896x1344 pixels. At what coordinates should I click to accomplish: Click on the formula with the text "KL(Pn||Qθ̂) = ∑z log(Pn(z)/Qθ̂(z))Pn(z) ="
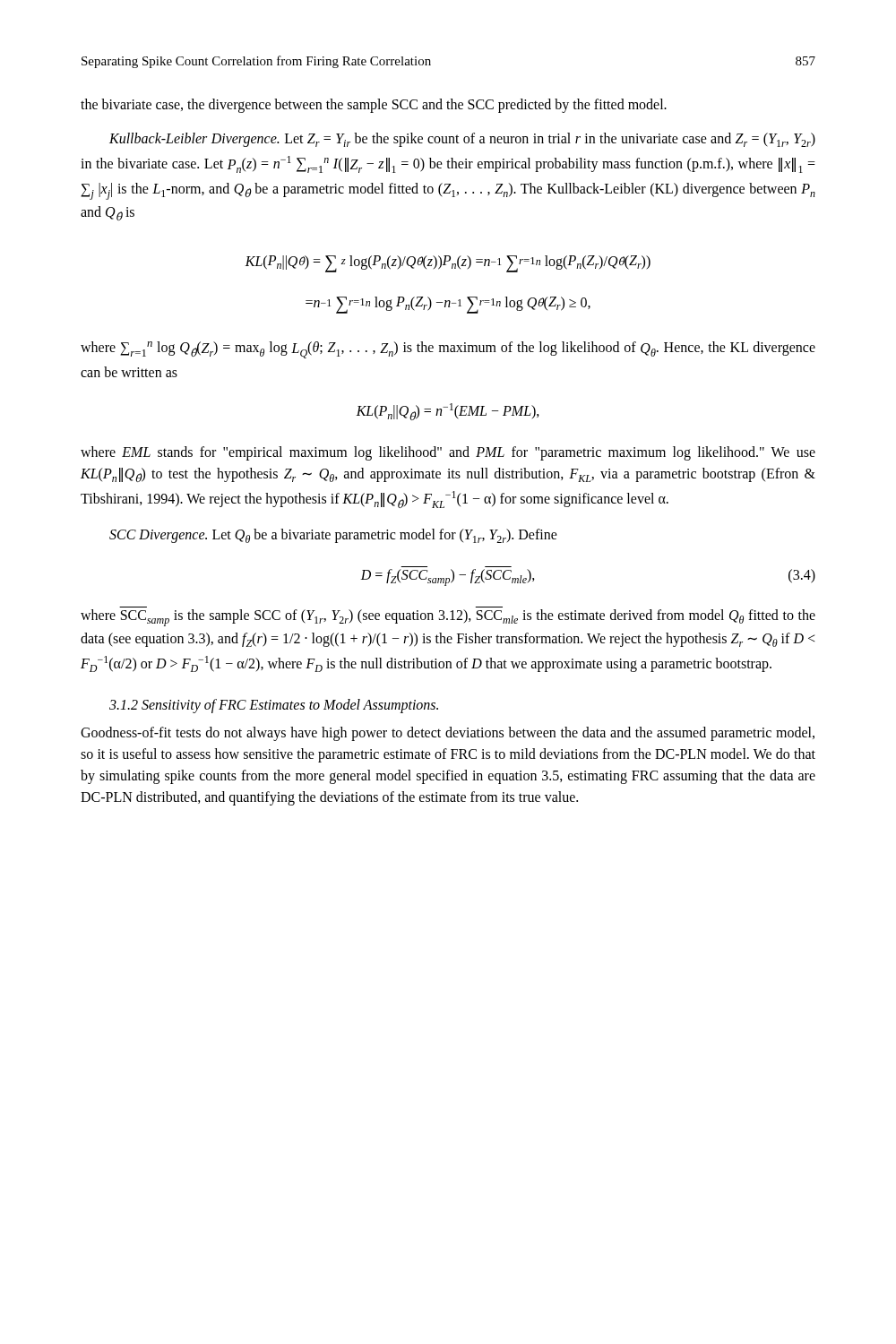click(x=448, y=264)
